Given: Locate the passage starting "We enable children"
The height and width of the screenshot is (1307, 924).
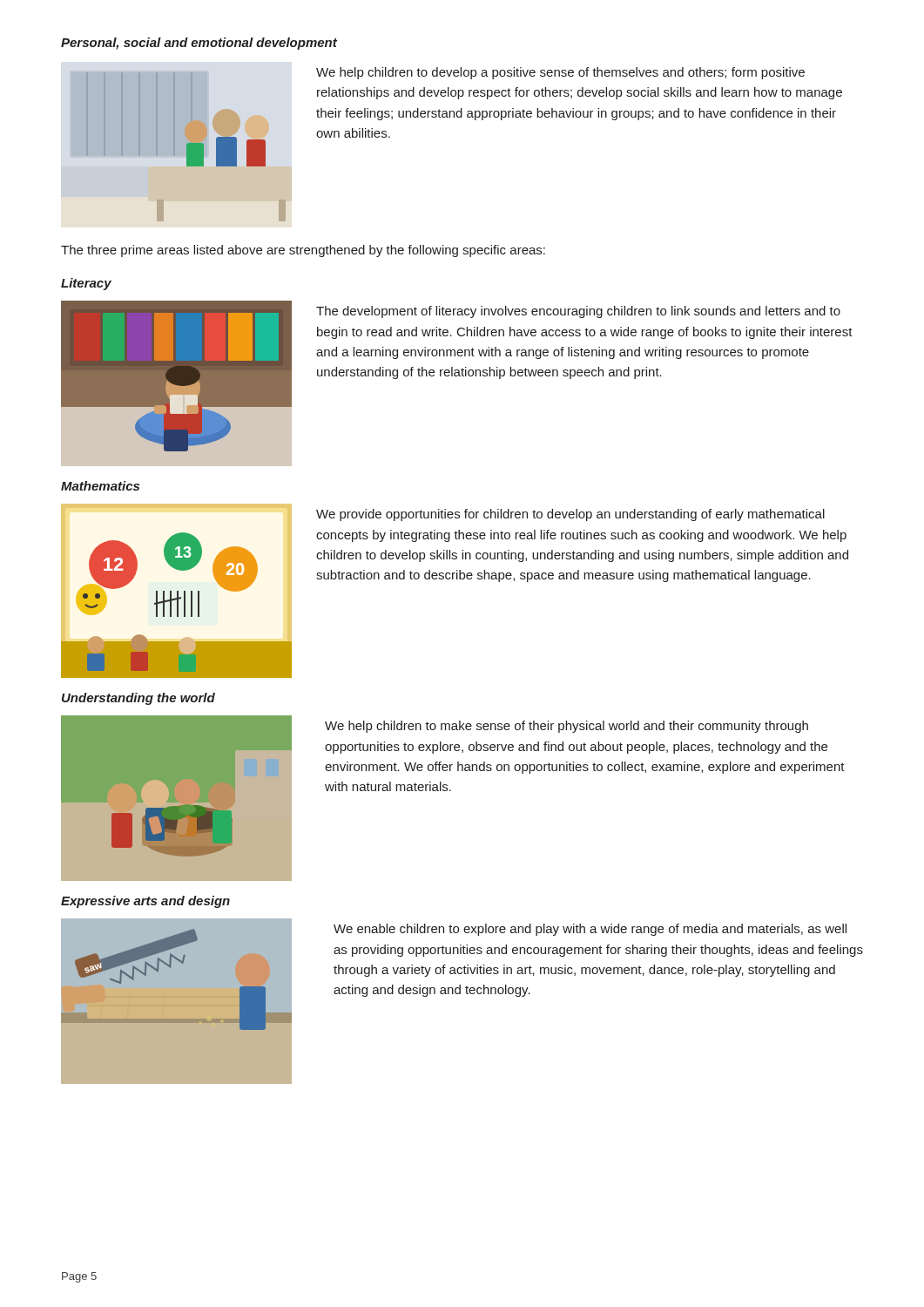Looking at the screenshot, I should (x=598, y=959).
